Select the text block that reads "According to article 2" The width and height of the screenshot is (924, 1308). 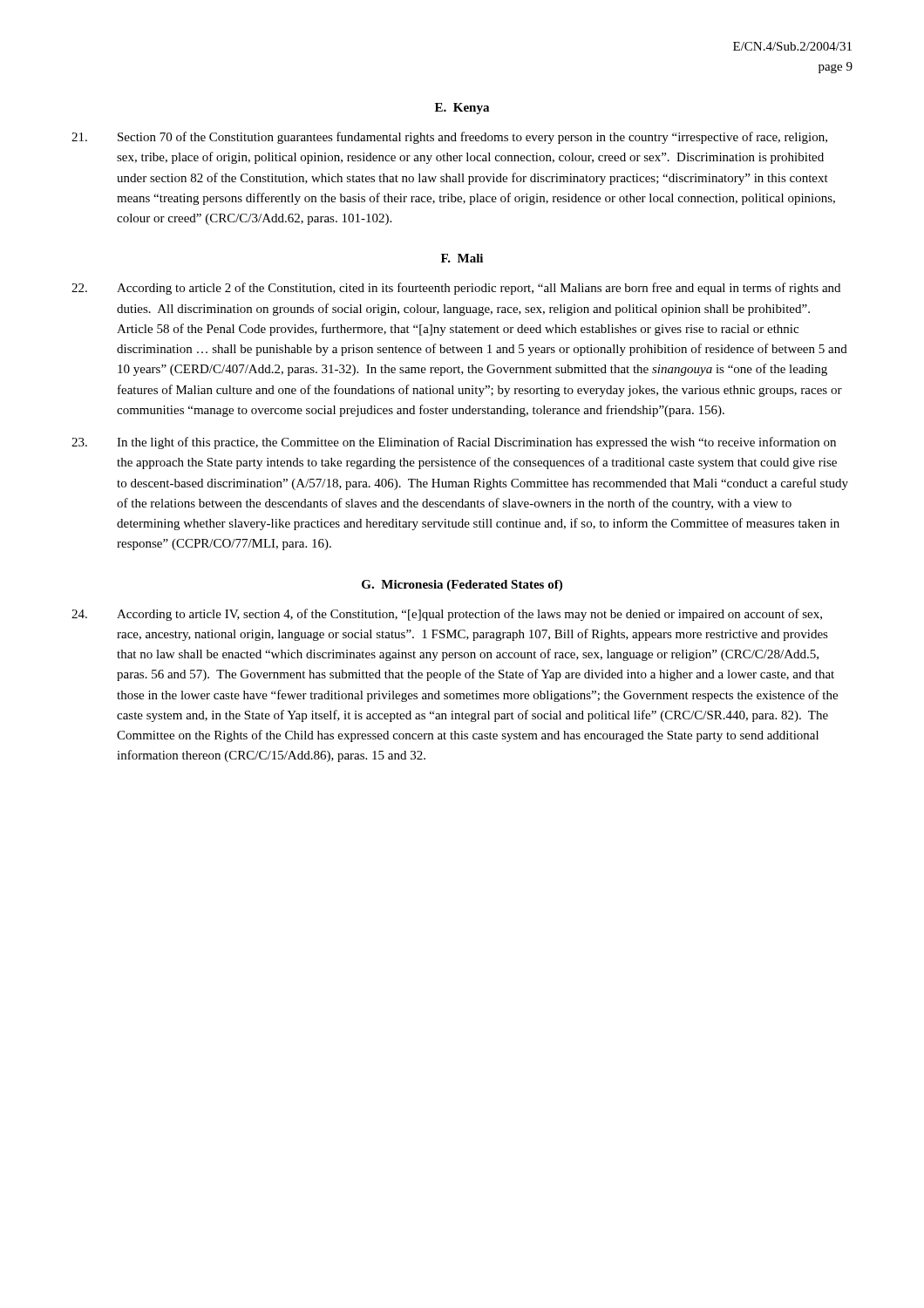coord(460,349)
